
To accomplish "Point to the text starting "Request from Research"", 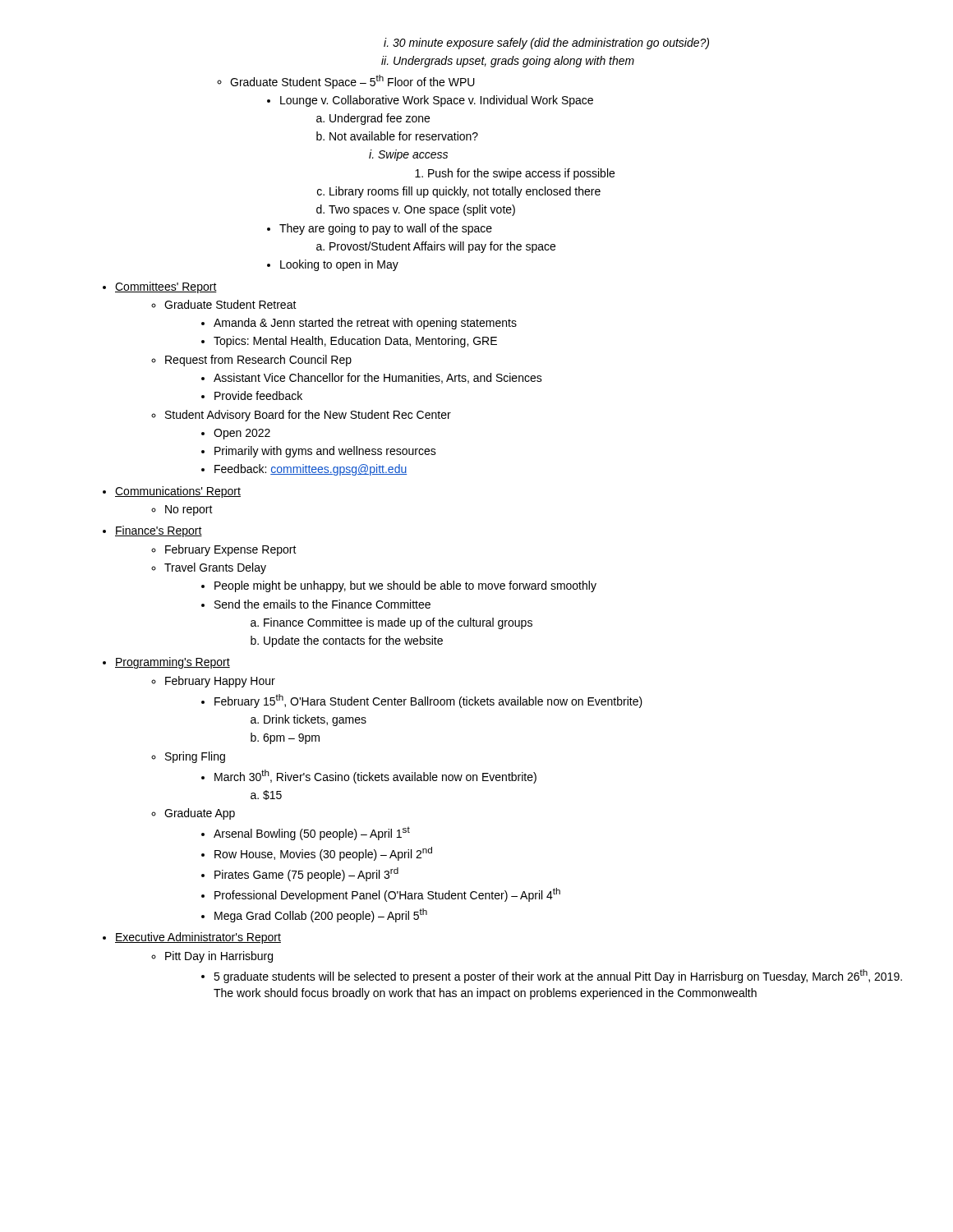I will (251, 361).
